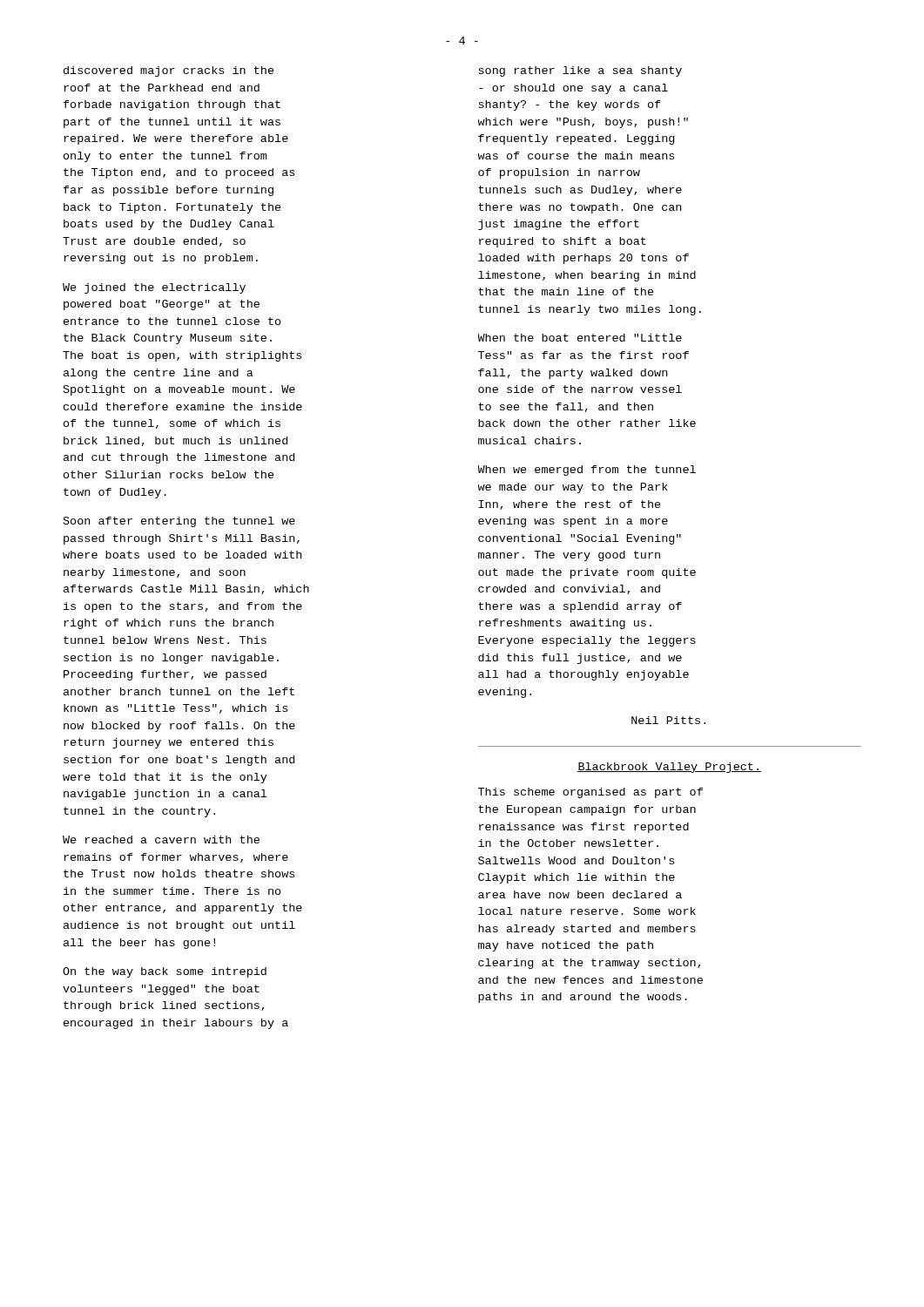Image resolution: width=924 pixels, height=1307 pixels.
Task: Click where it says "Neil Pitts."
Action: pos(669,721)
